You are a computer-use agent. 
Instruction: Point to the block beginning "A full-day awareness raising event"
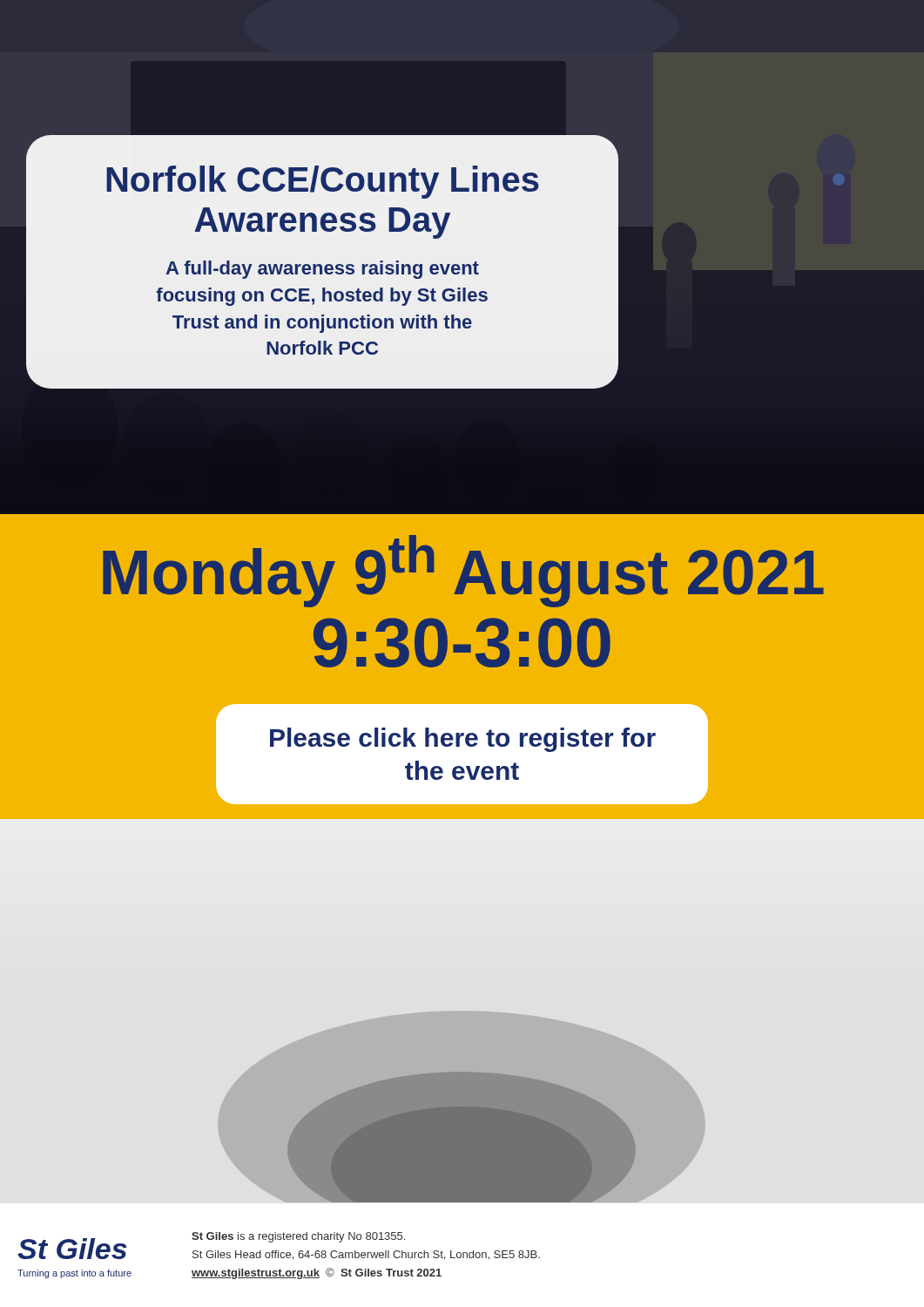(x=322, y=308)
